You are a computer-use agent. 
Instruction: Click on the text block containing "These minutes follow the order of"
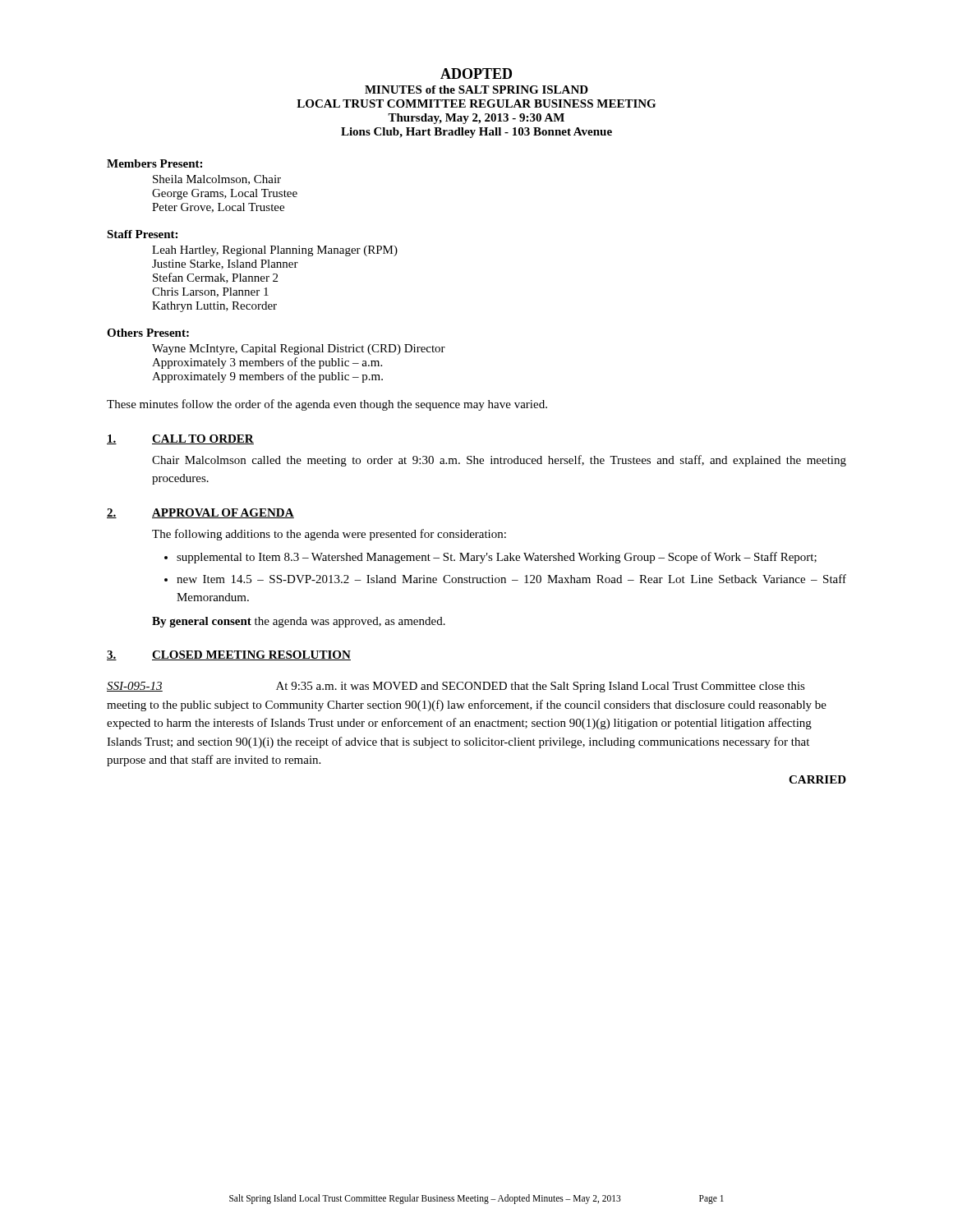[x=327, y=404]
